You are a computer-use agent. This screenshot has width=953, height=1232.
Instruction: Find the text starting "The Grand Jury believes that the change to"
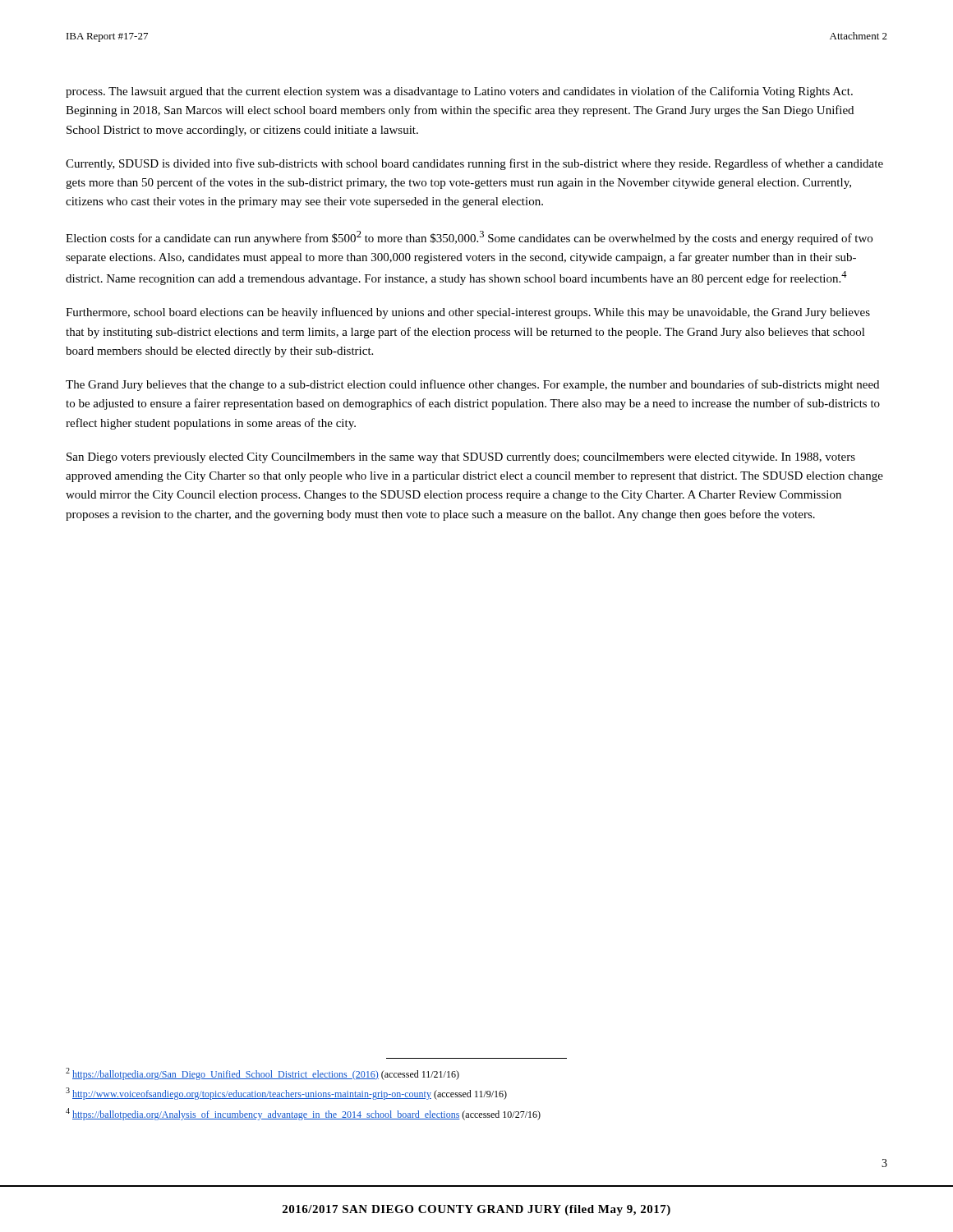click(473, 403)
